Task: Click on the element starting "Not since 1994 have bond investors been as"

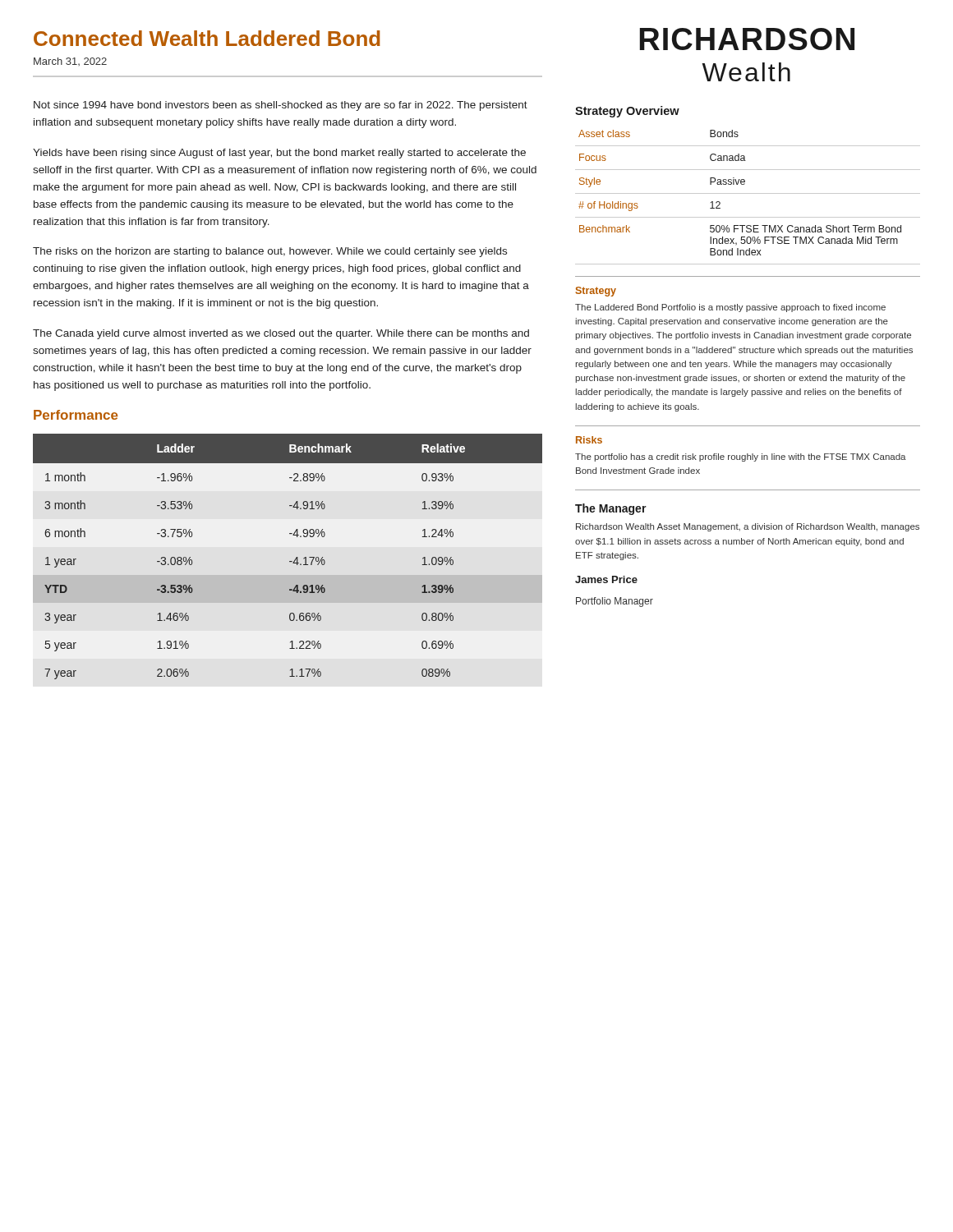Action: click(288, 114)
